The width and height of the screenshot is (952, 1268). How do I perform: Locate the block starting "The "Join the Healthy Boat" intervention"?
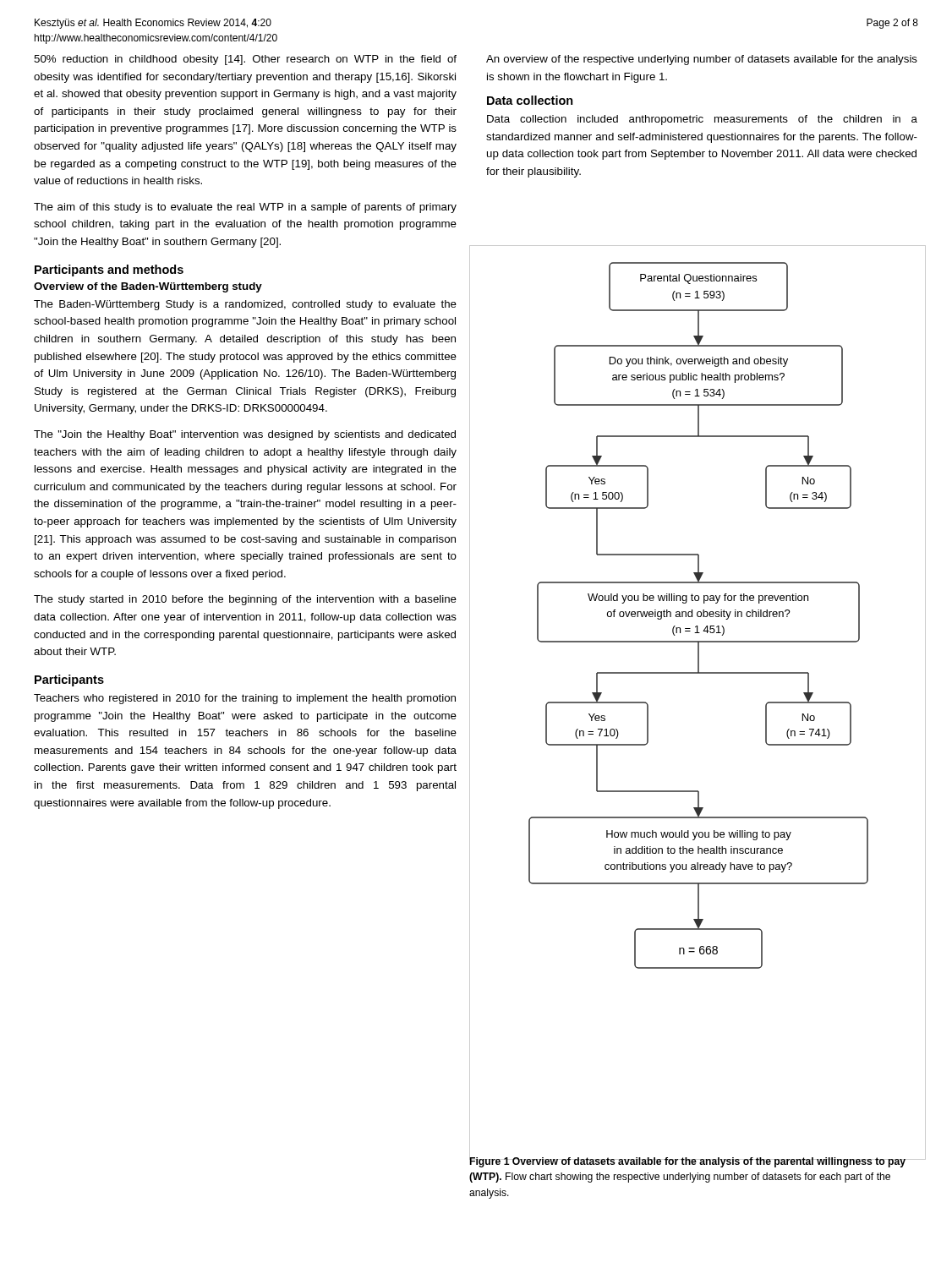245,504
